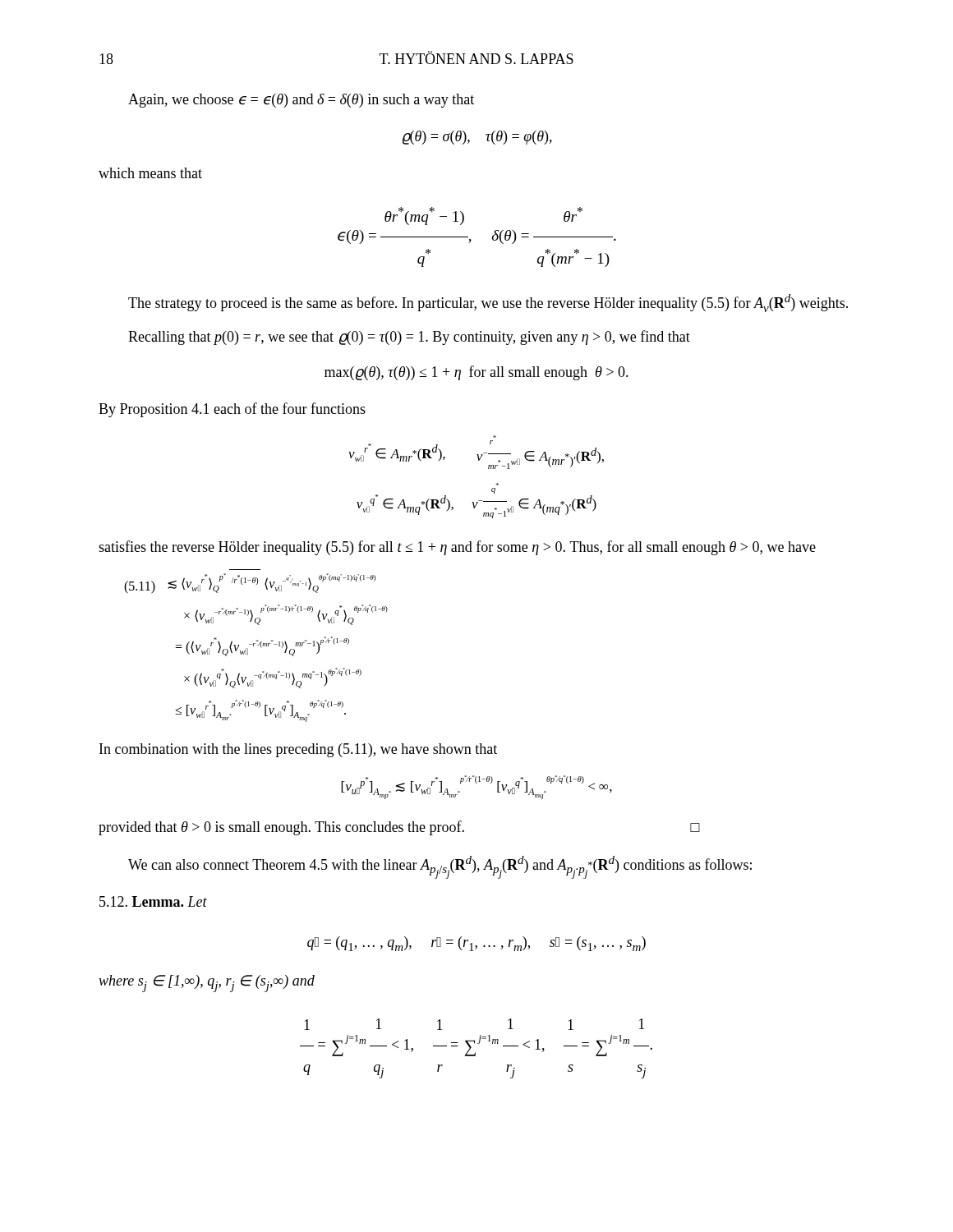953x1232 pixels.
Task: Select the formula that reads "(5.11) ≲ ⟨νw⃗r*⟩Qp* /r*(1−θ) ⟨νv⃗−q*⁄mq*−1⟩Qθp*(mq*−1)⁄q*(1−θ) × ⟨νw⃗−r*⁄(mr*−1)⟩Qp*(mr*−1)⁄r*(1−θ)"
Action: [250, 584]
